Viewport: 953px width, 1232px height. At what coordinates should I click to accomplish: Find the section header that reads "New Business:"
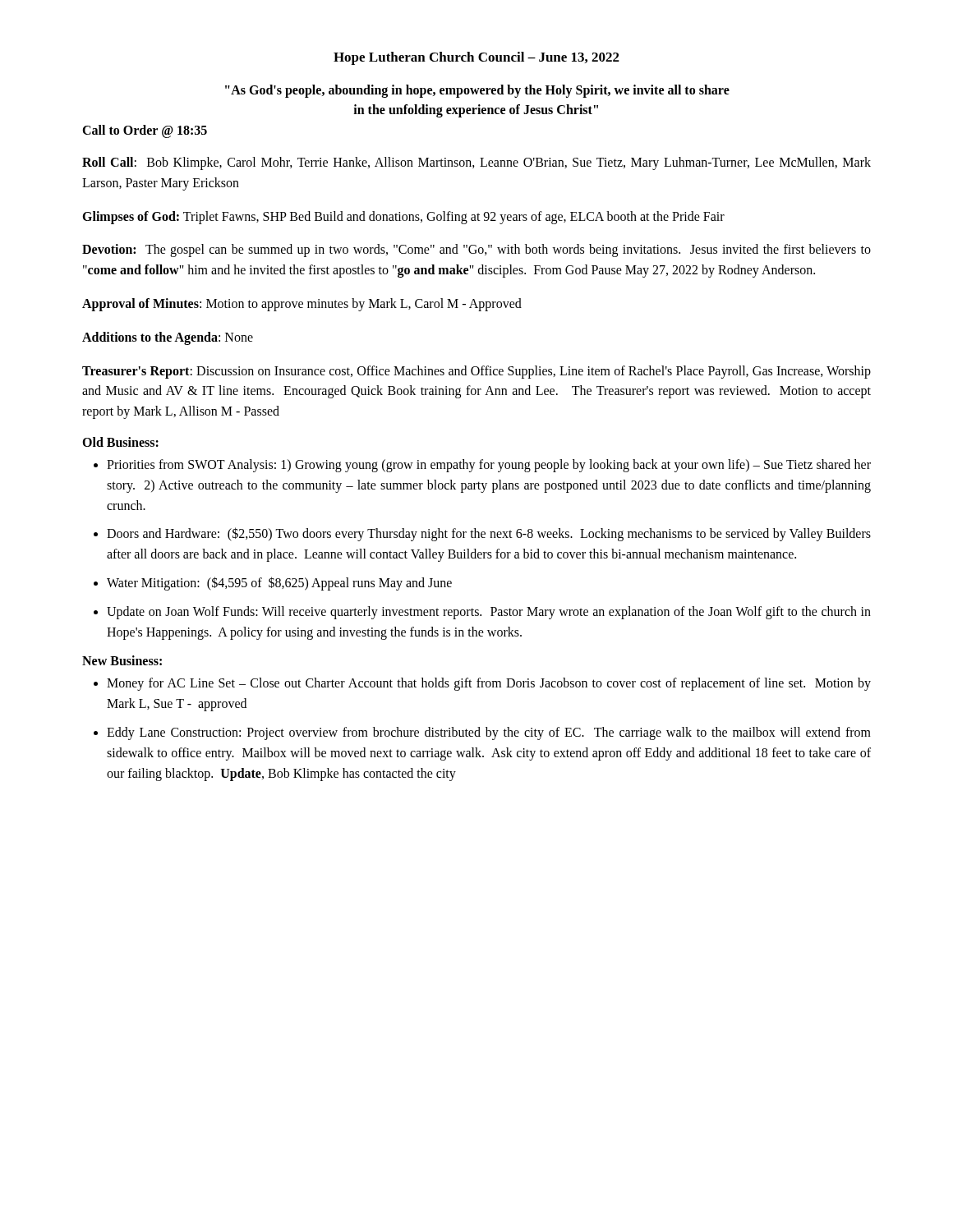pyautogui.click(x=123, y=661)
